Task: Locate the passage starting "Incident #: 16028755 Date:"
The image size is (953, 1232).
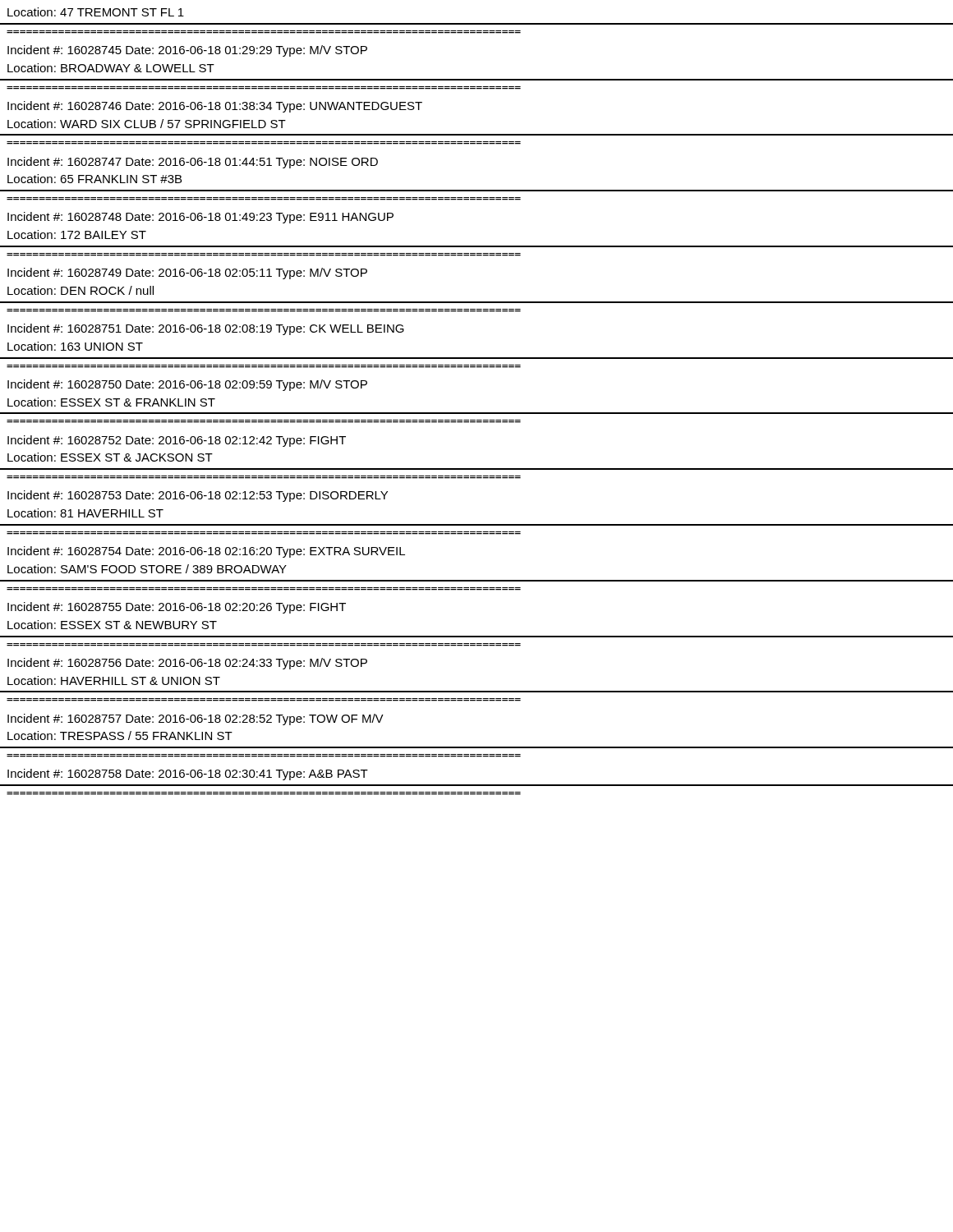Action: pos(177,608)
